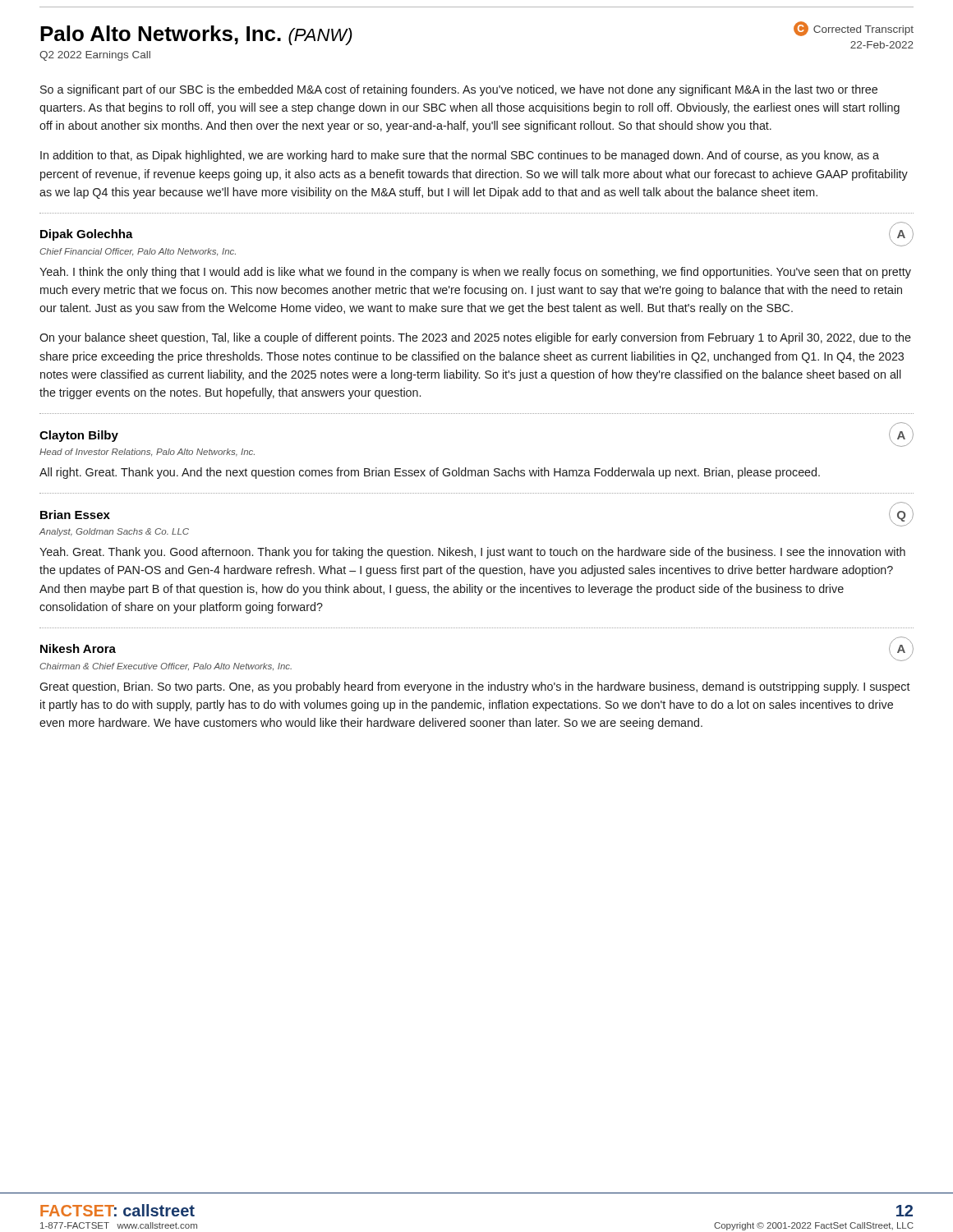Locate the region starting "All right. Great. Thank you. And"
This screenshot has height=1232, width=953.
[430, 472]
